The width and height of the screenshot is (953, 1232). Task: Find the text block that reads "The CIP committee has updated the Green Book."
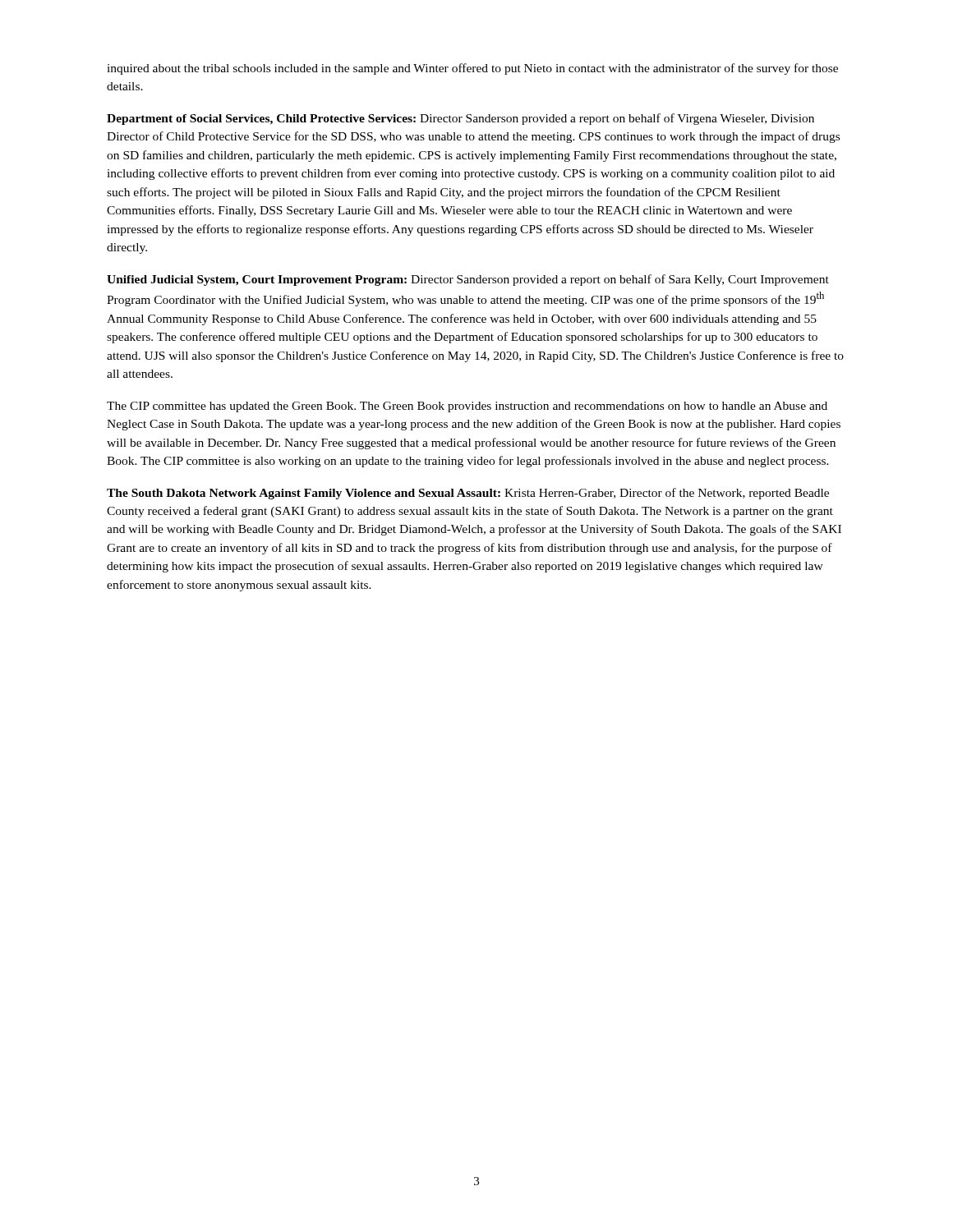click(x=474, y=433)
